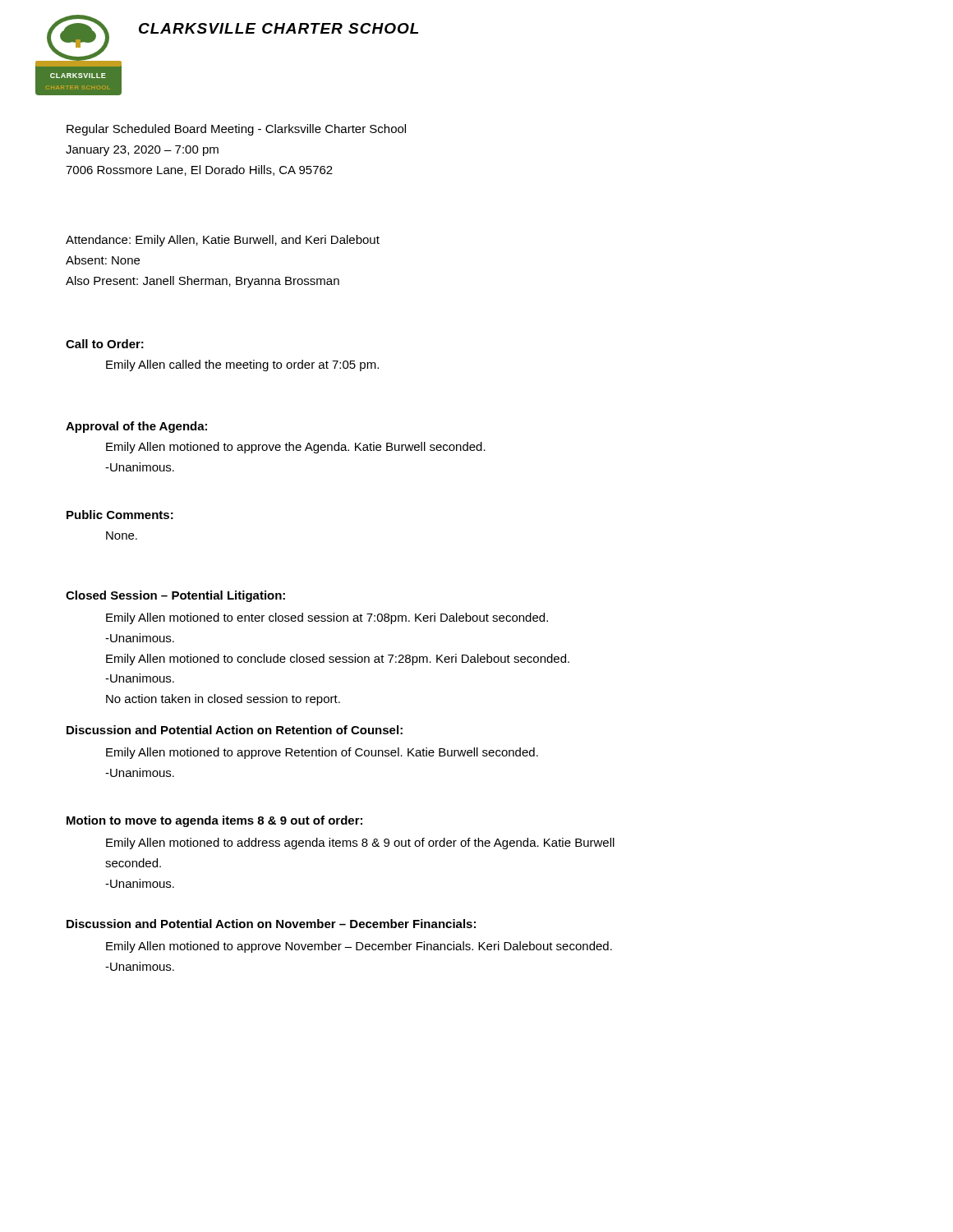Screen dimensions: 1232x953
Task: Click on the text block that says "Emily Allen called the"
Action: pyautogui.click(x=242, y=364)
